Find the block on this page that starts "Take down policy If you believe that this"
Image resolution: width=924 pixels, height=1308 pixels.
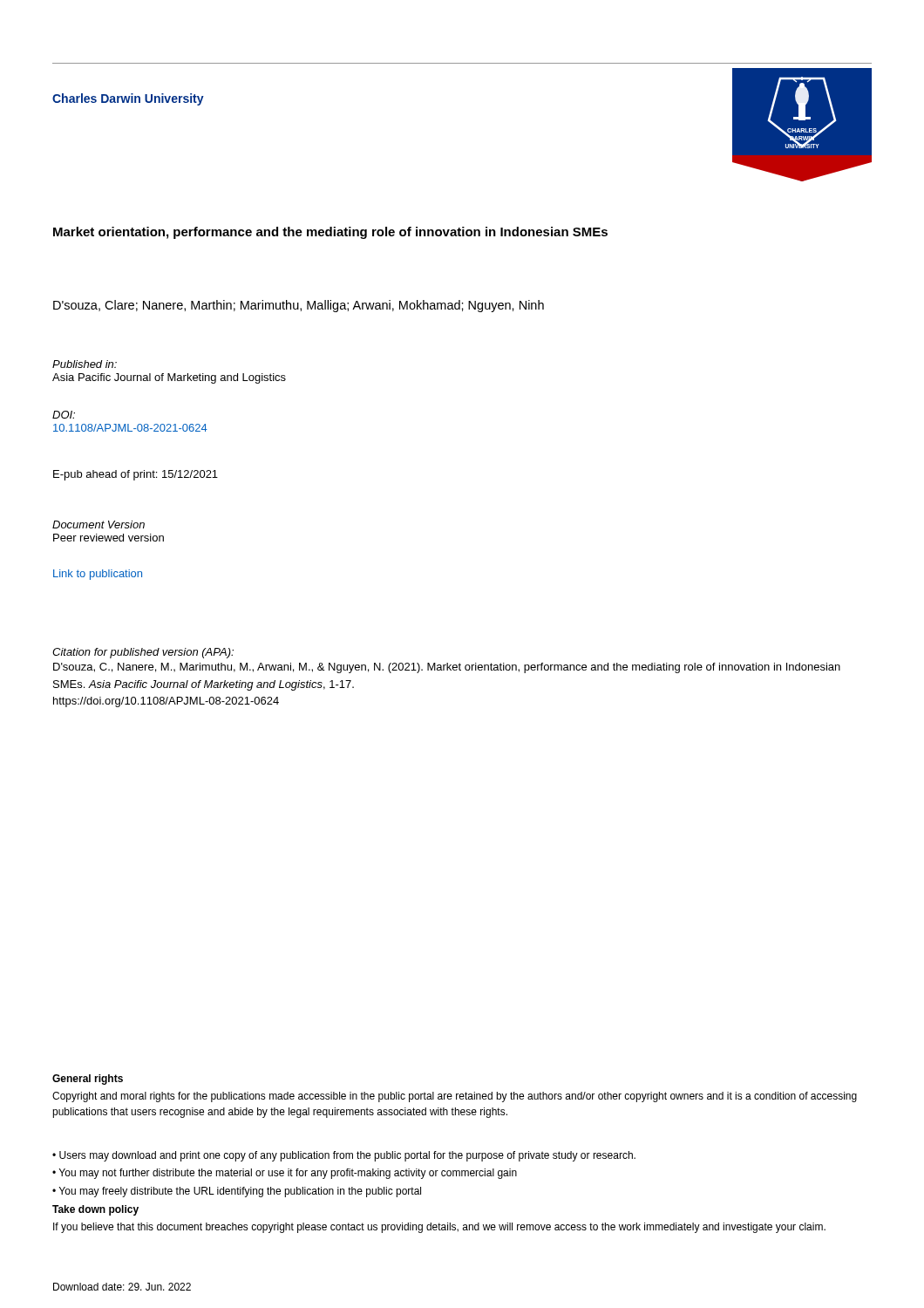(462, 1219)
